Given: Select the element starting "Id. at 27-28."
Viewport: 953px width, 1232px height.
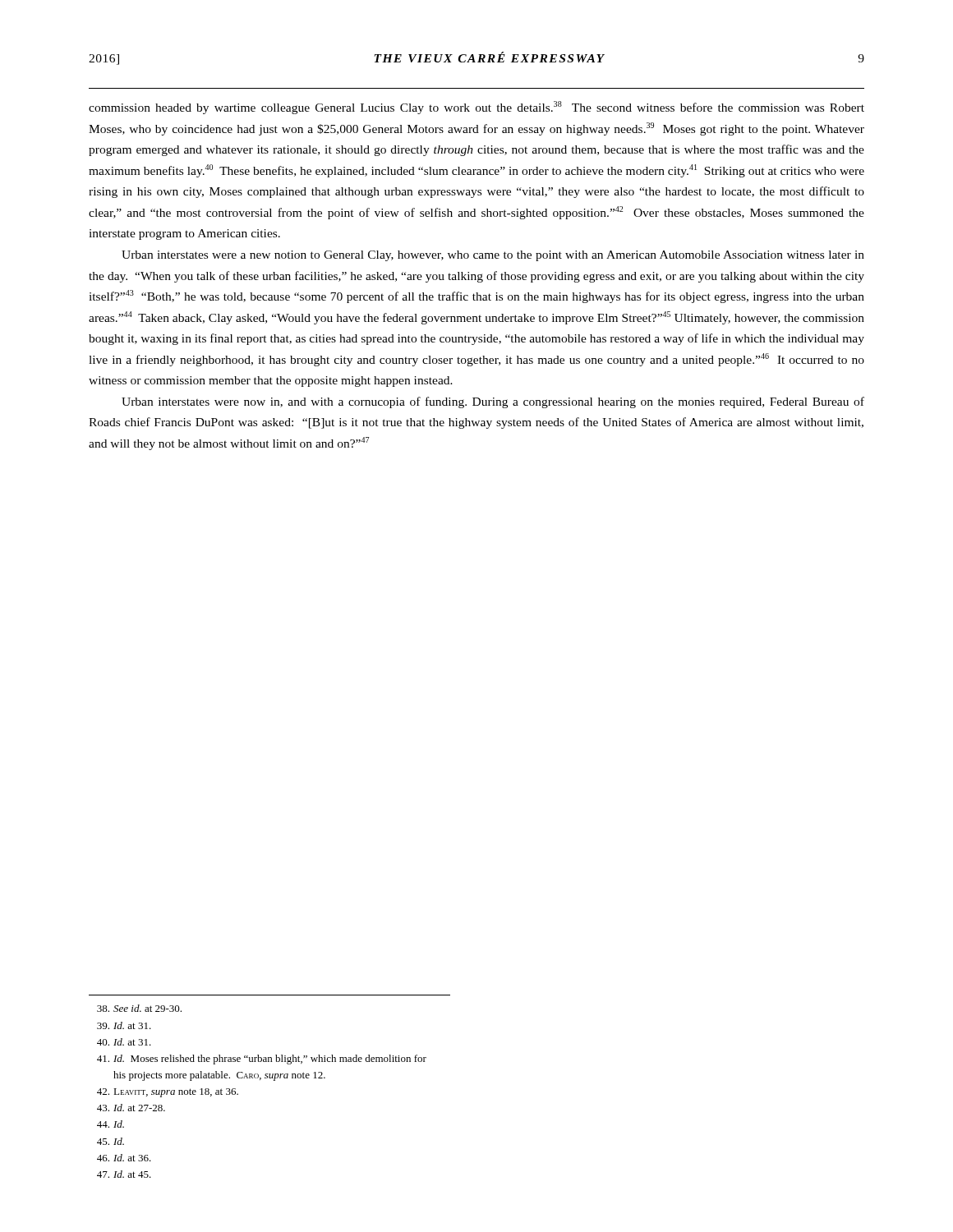Looking at the screenshot, I should (x=131, y=1108).
